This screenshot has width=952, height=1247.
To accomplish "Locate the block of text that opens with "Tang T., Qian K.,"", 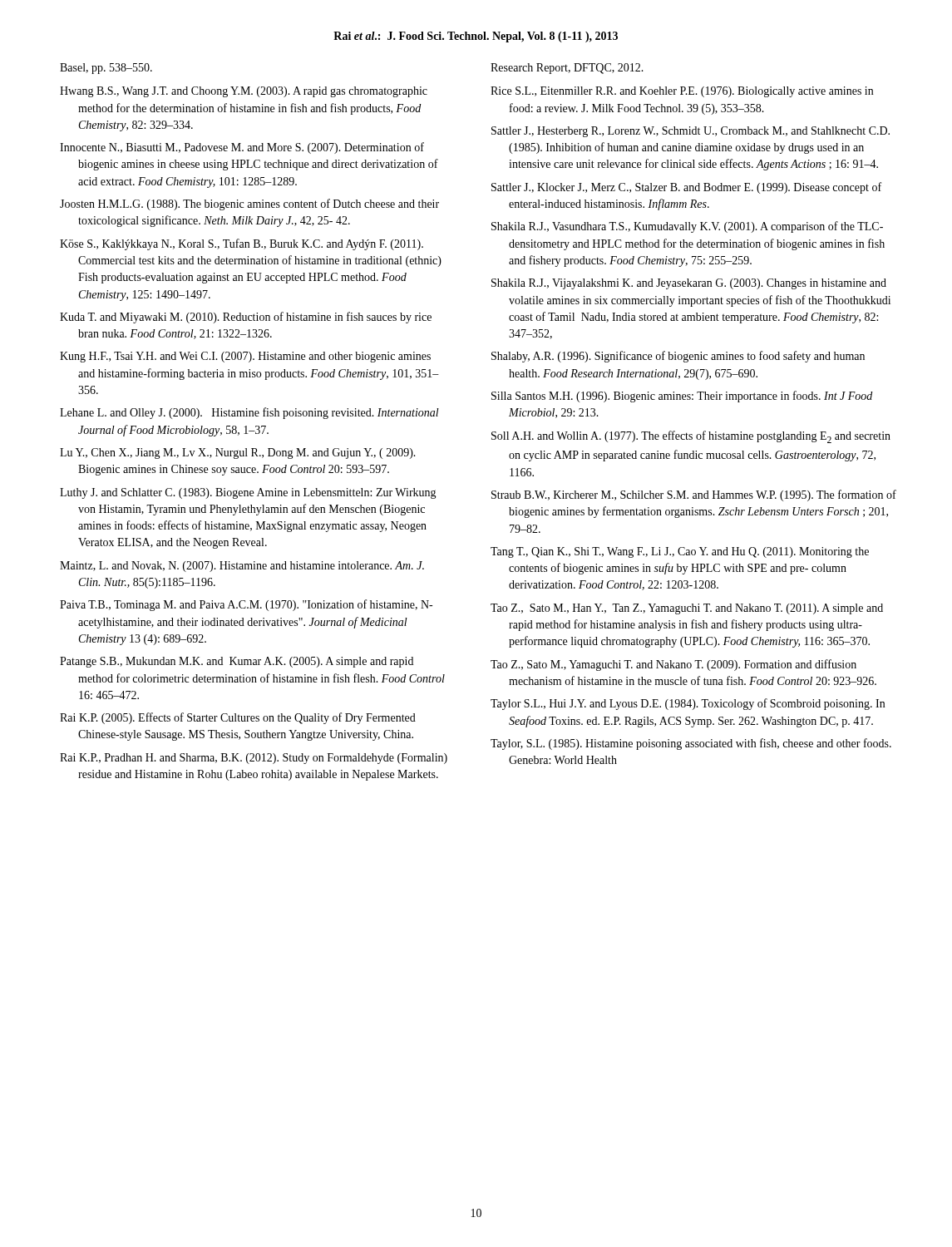I will 680,568.
